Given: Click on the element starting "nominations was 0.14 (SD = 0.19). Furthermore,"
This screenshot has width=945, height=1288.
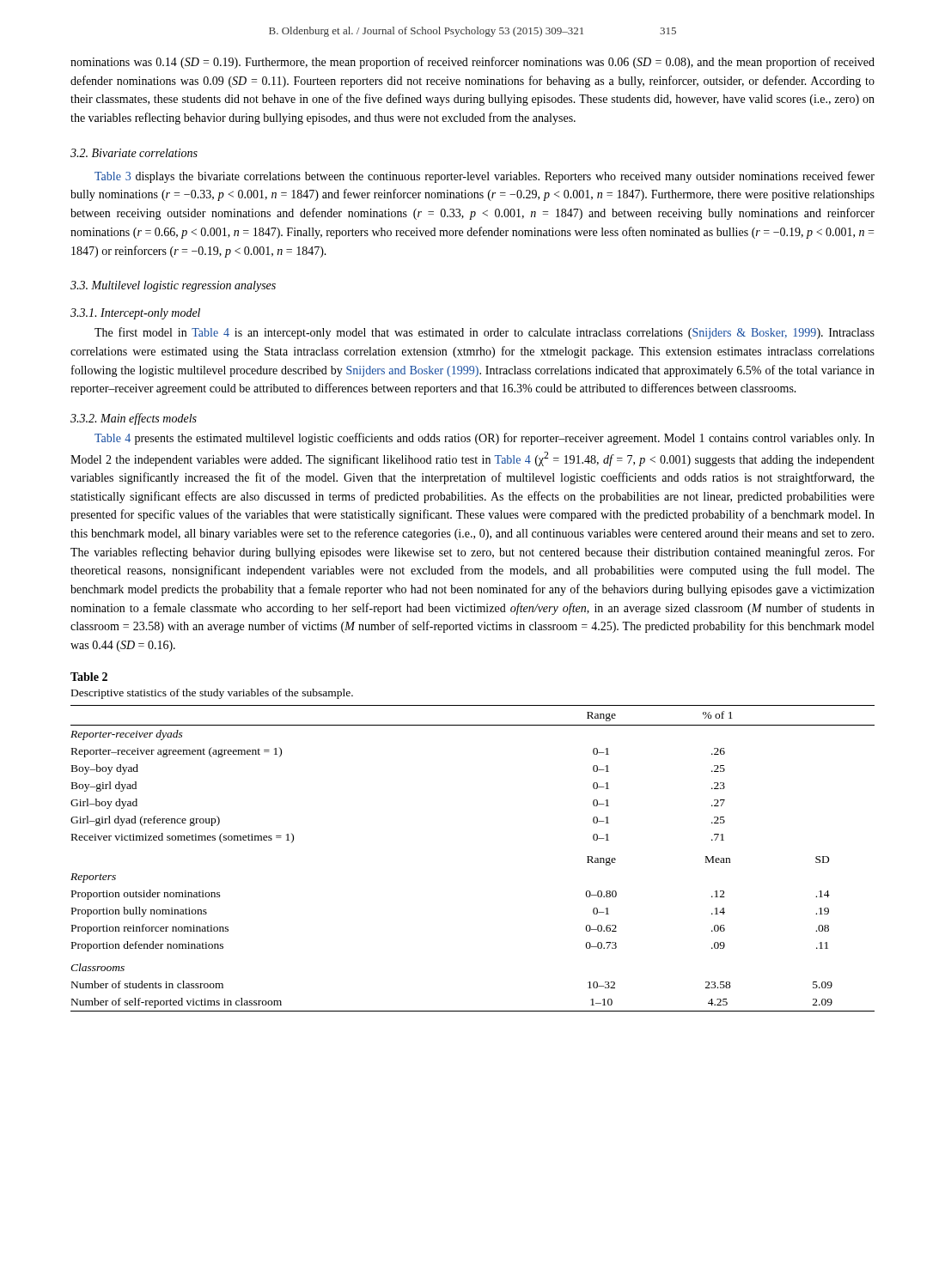Looking at the screenshot, I should [472, 90].
